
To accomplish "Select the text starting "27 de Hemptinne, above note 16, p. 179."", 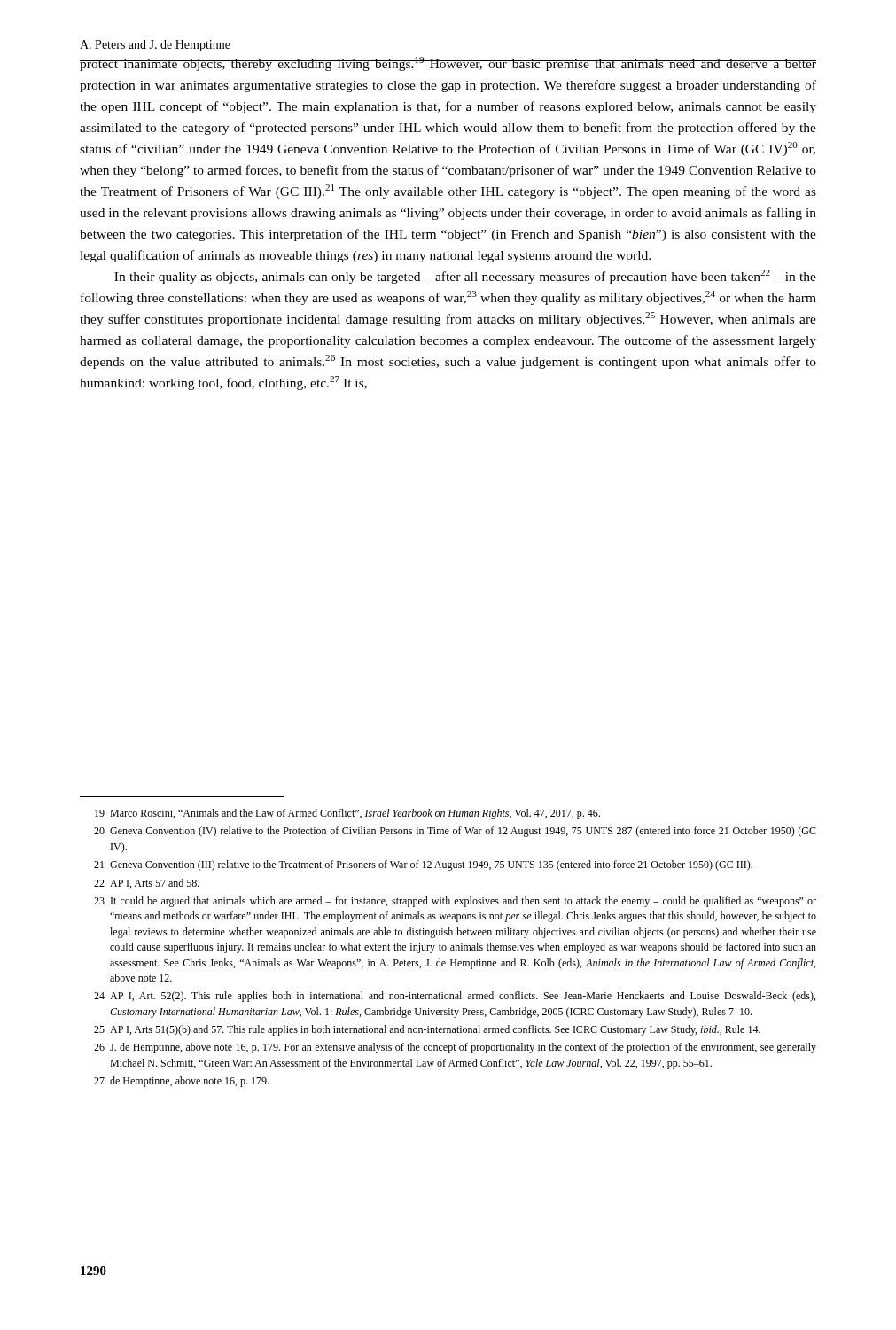I will coord(181,1082).
